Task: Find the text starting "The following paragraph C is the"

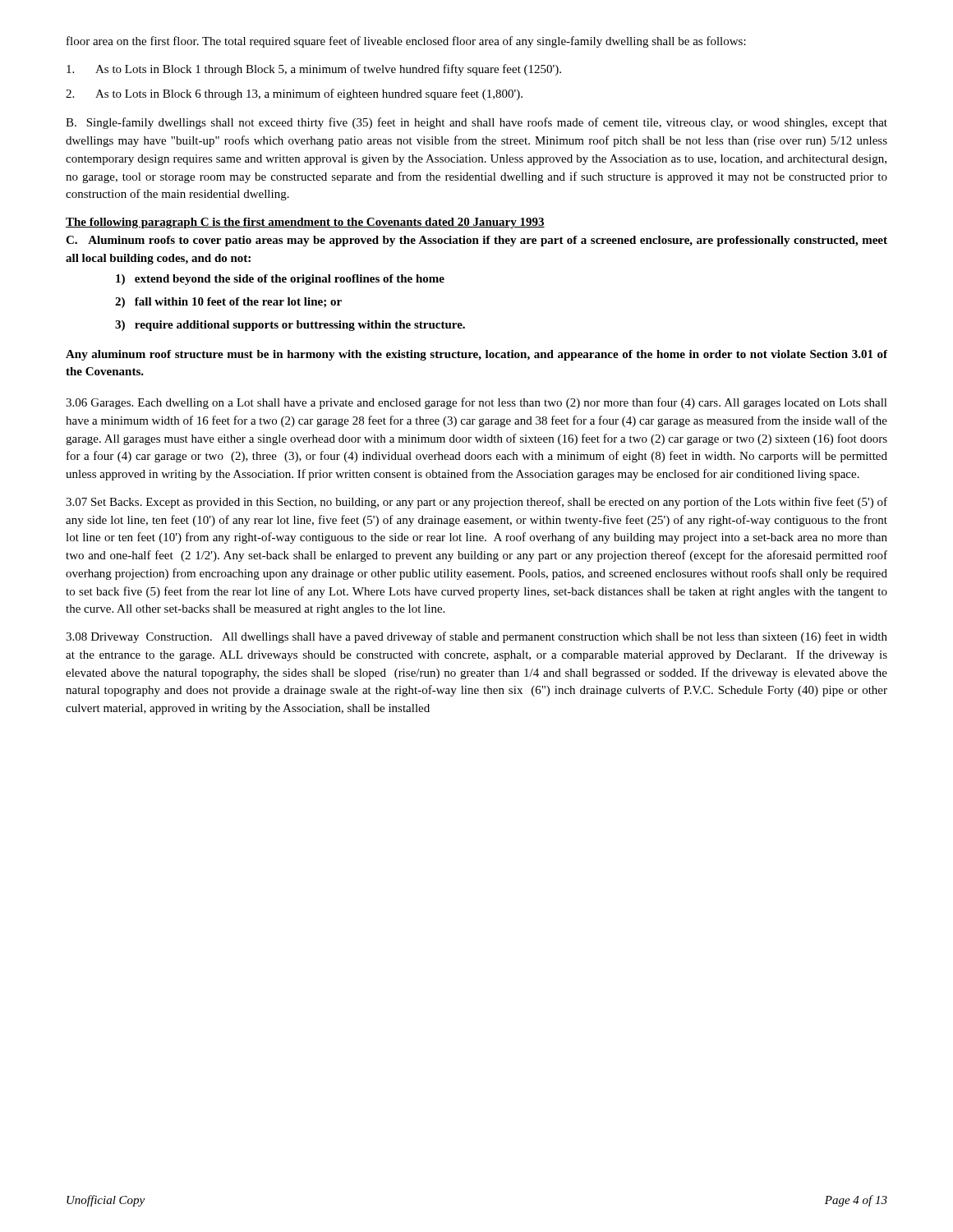Action: click(476, 240)
